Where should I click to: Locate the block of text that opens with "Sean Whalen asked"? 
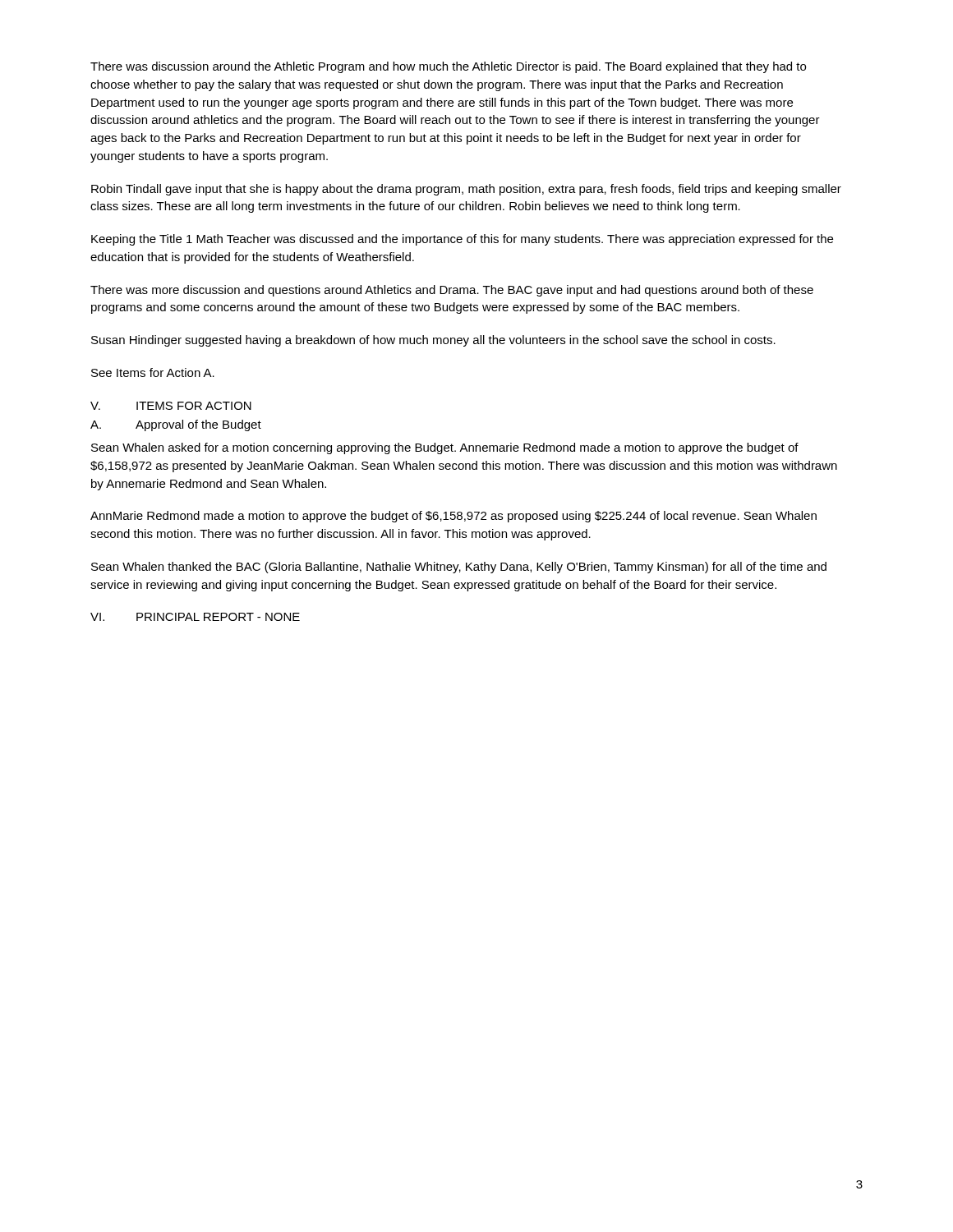pos(464,465)
